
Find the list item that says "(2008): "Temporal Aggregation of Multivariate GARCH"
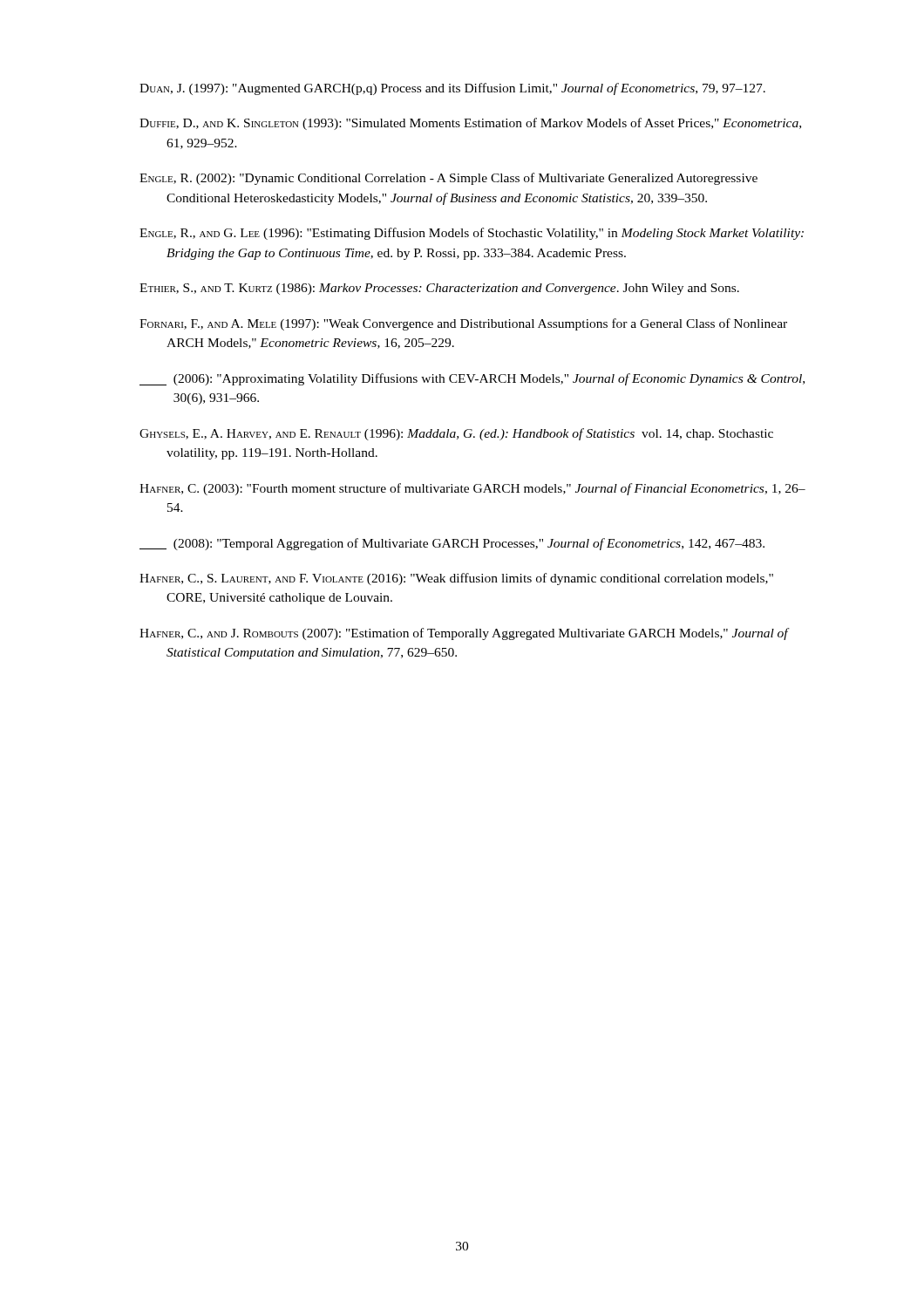click(475, 543)
